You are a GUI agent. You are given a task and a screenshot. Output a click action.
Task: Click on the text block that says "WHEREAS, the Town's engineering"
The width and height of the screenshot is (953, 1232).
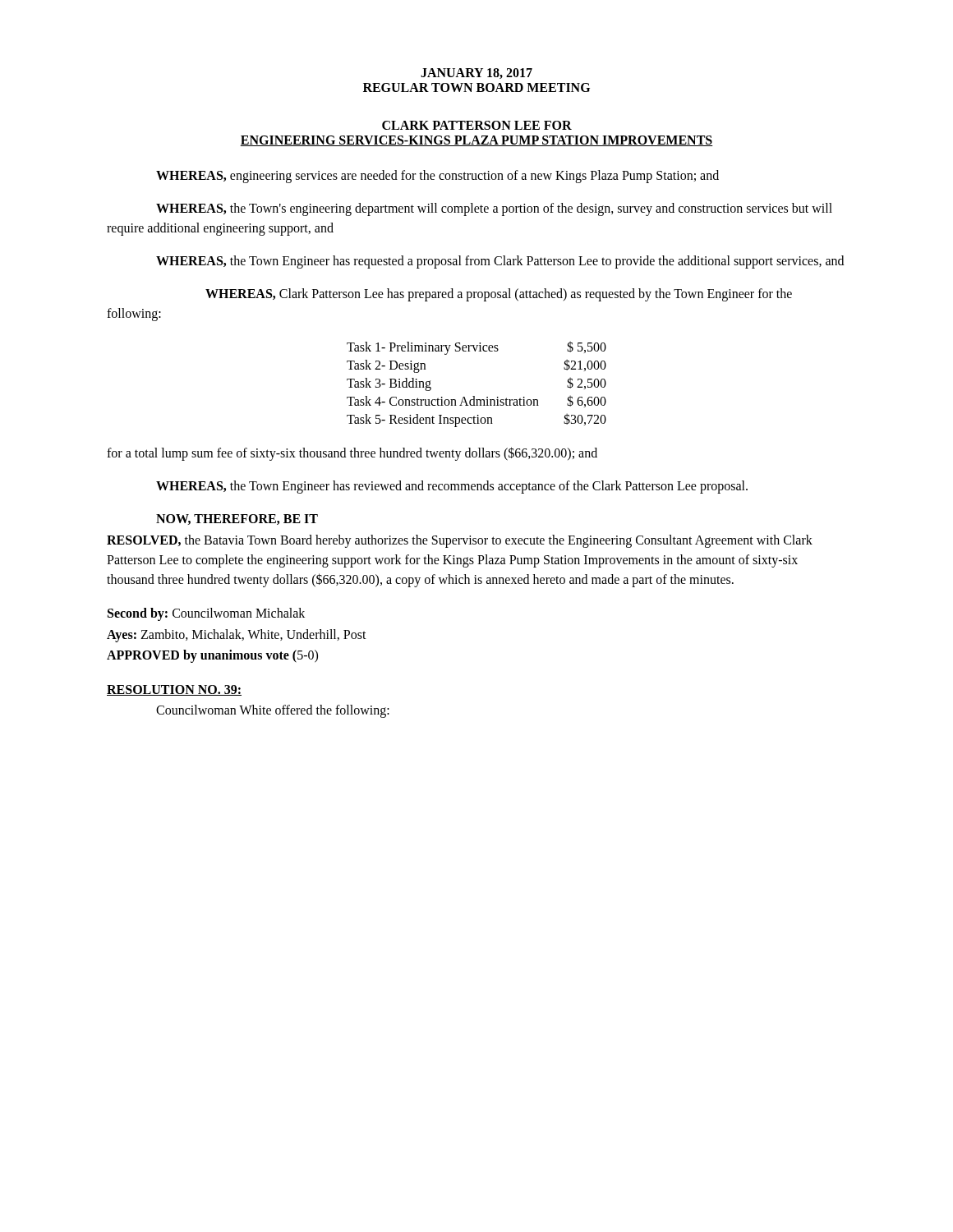point(470,218)
